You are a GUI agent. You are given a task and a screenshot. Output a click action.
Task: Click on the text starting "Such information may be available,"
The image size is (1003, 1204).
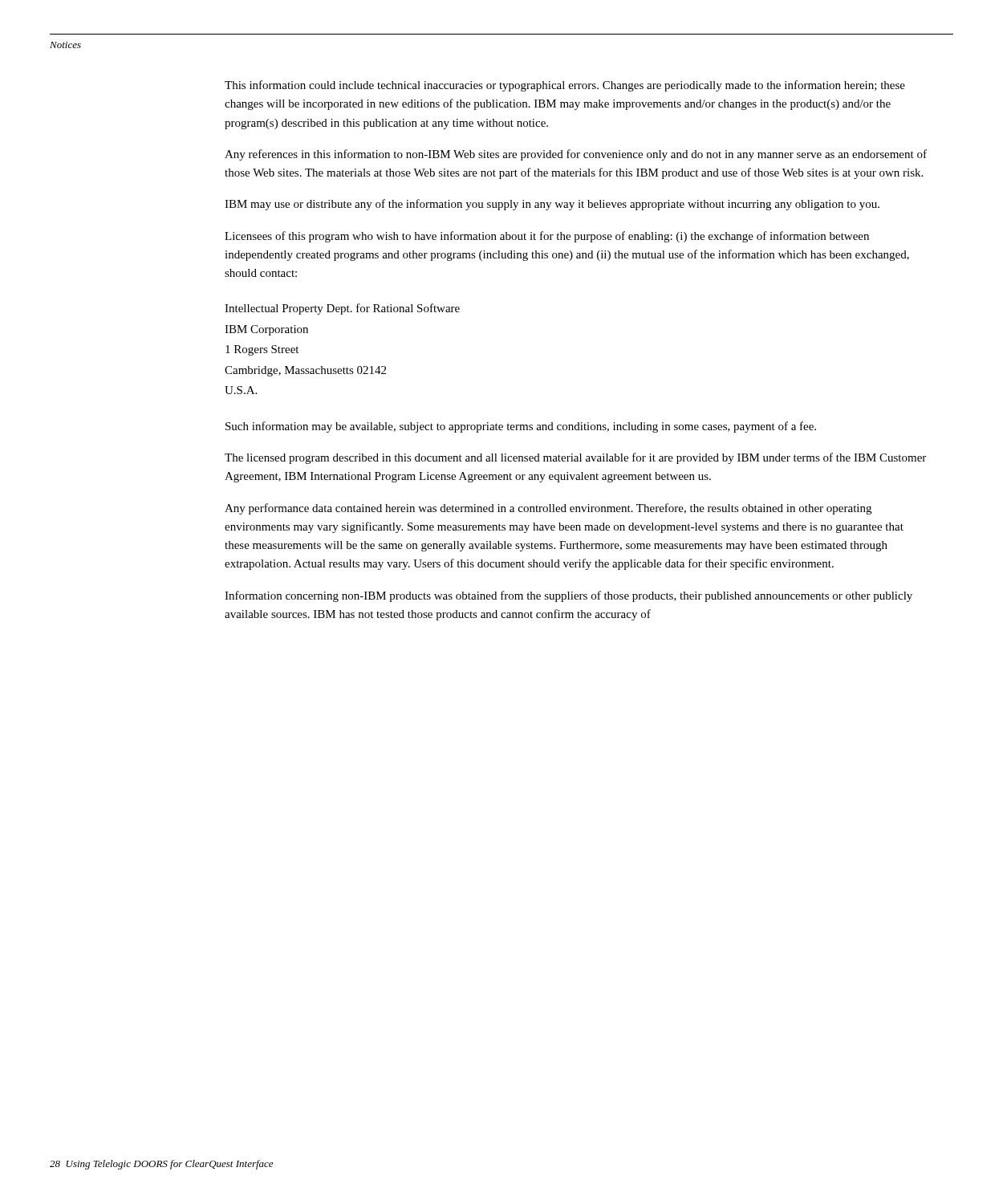[521, 426]
